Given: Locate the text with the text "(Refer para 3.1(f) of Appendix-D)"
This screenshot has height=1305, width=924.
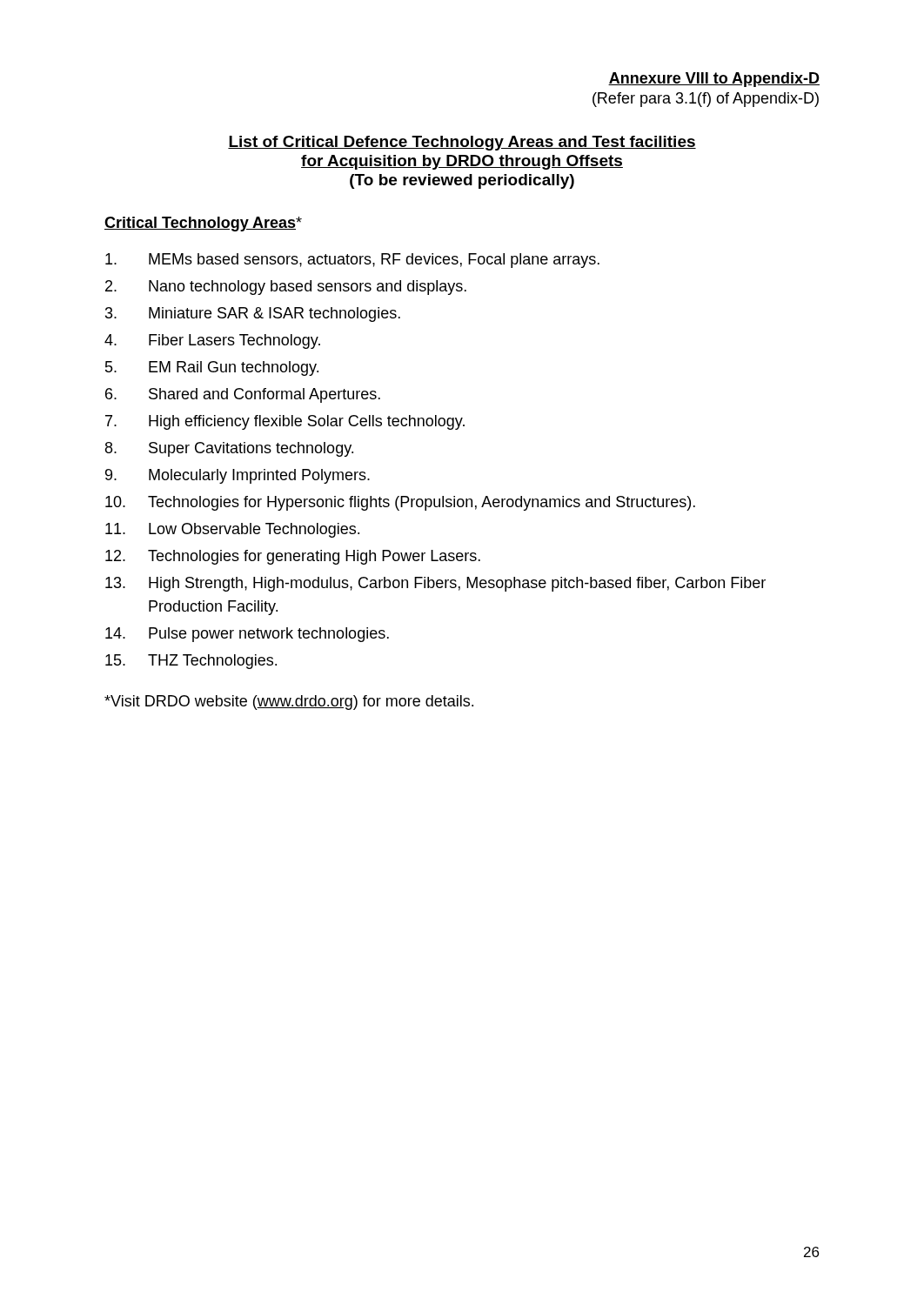Looking at the screenshot, I should (706, 98).
